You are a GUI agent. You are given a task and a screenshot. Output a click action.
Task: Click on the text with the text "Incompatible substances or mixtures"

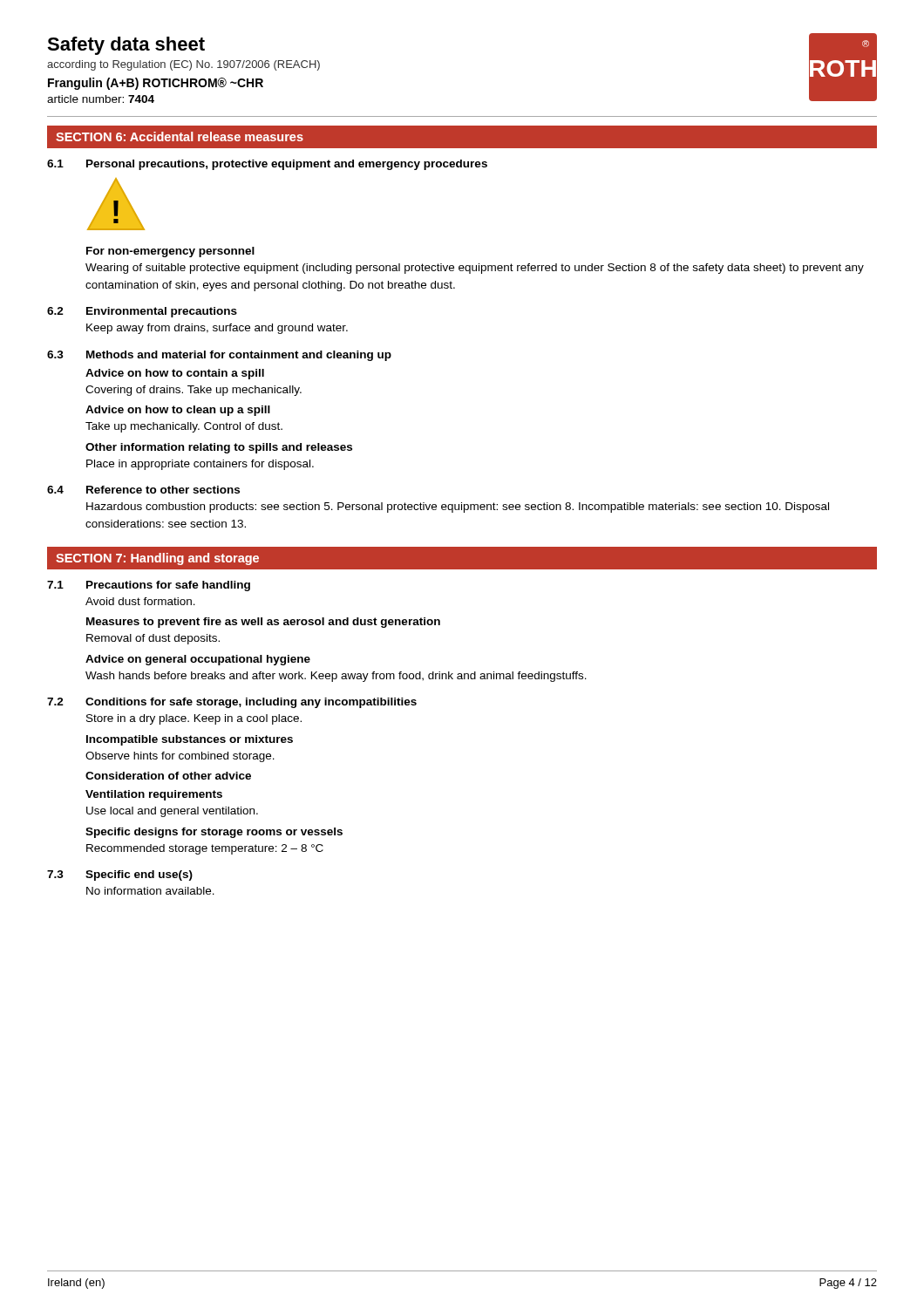coord(189,739)
